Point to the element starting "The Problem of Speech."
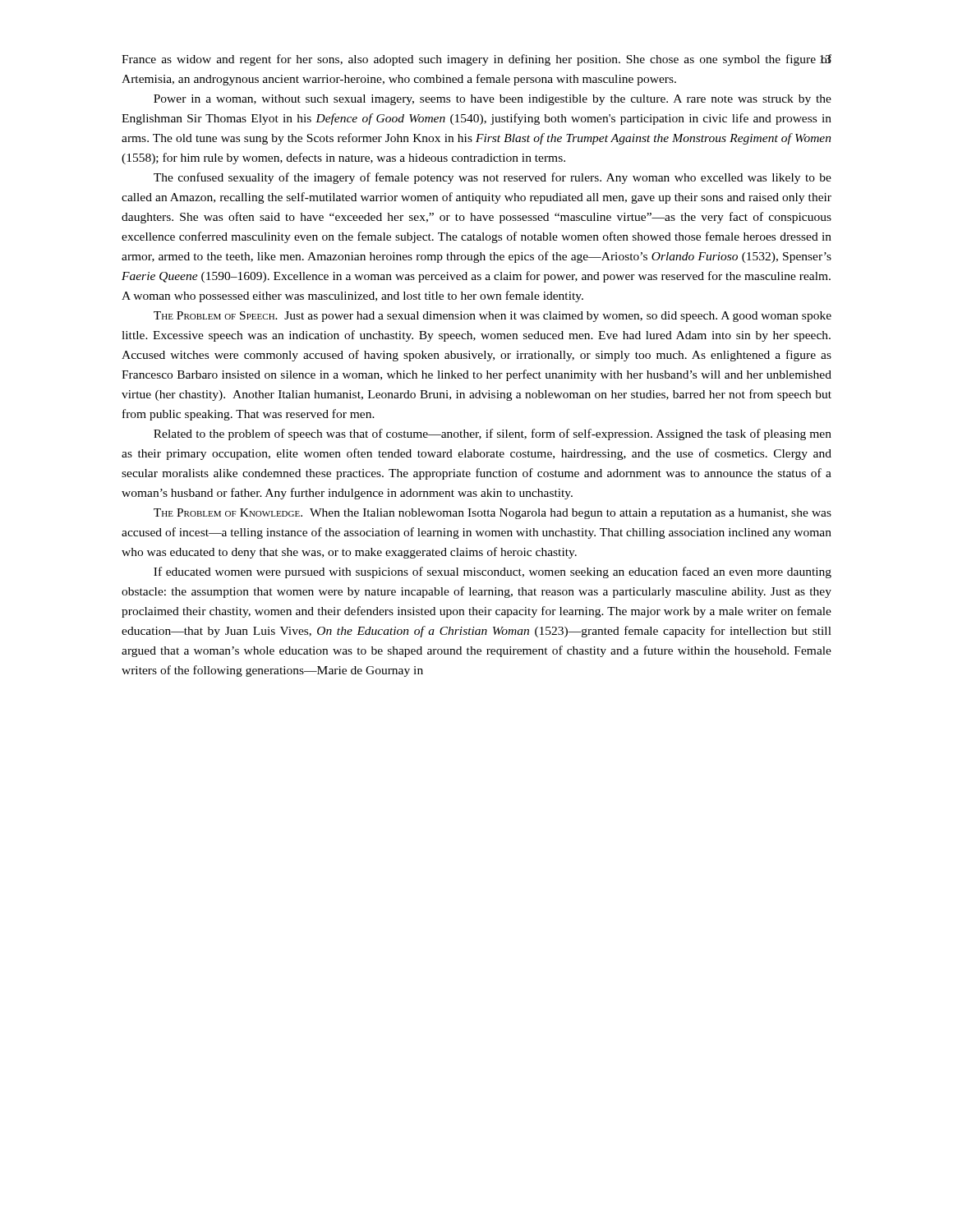 pos(476,365)
